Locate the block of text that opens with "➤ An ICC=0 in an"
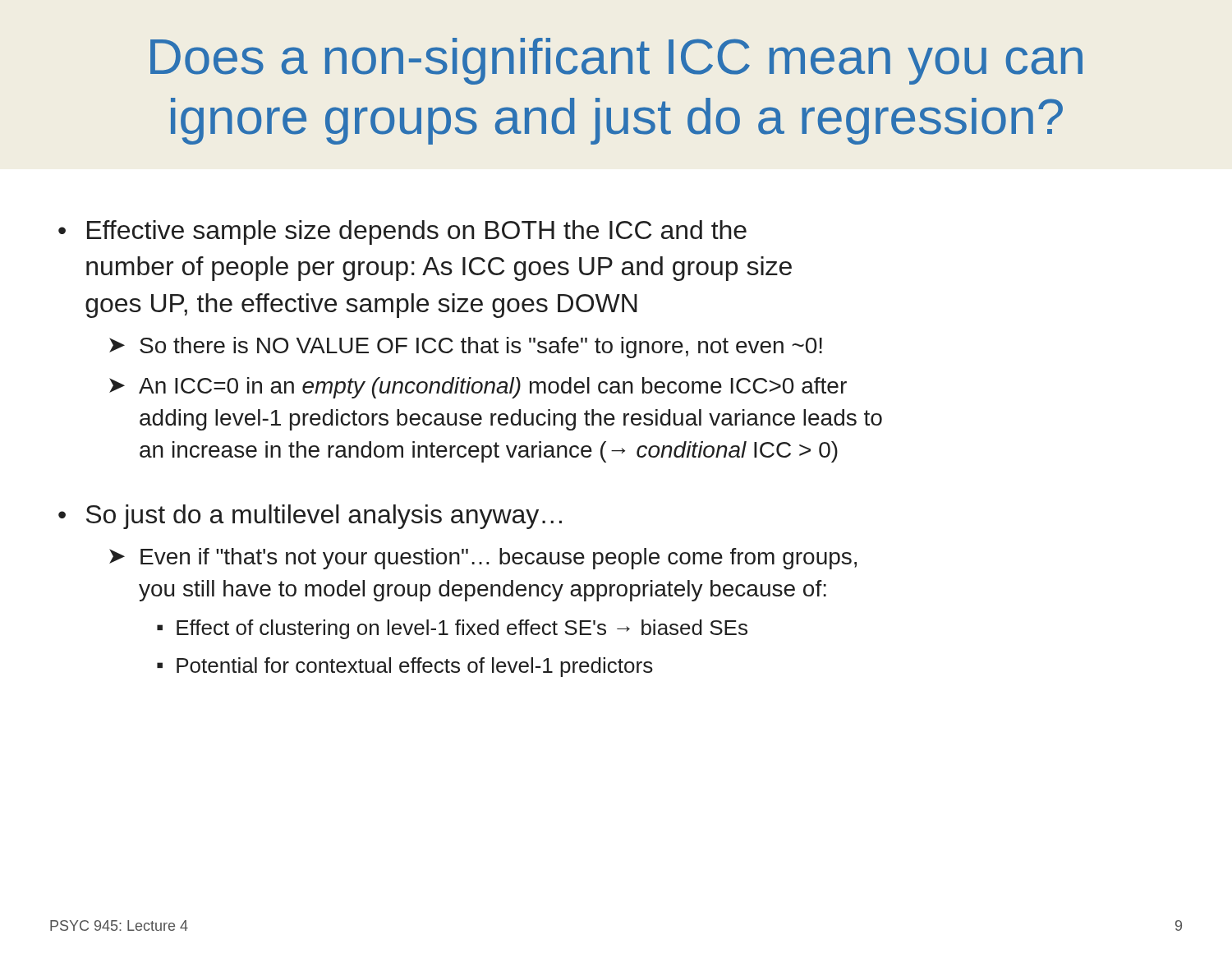This screenshot has height=953, width=1232. click(495, 418)
